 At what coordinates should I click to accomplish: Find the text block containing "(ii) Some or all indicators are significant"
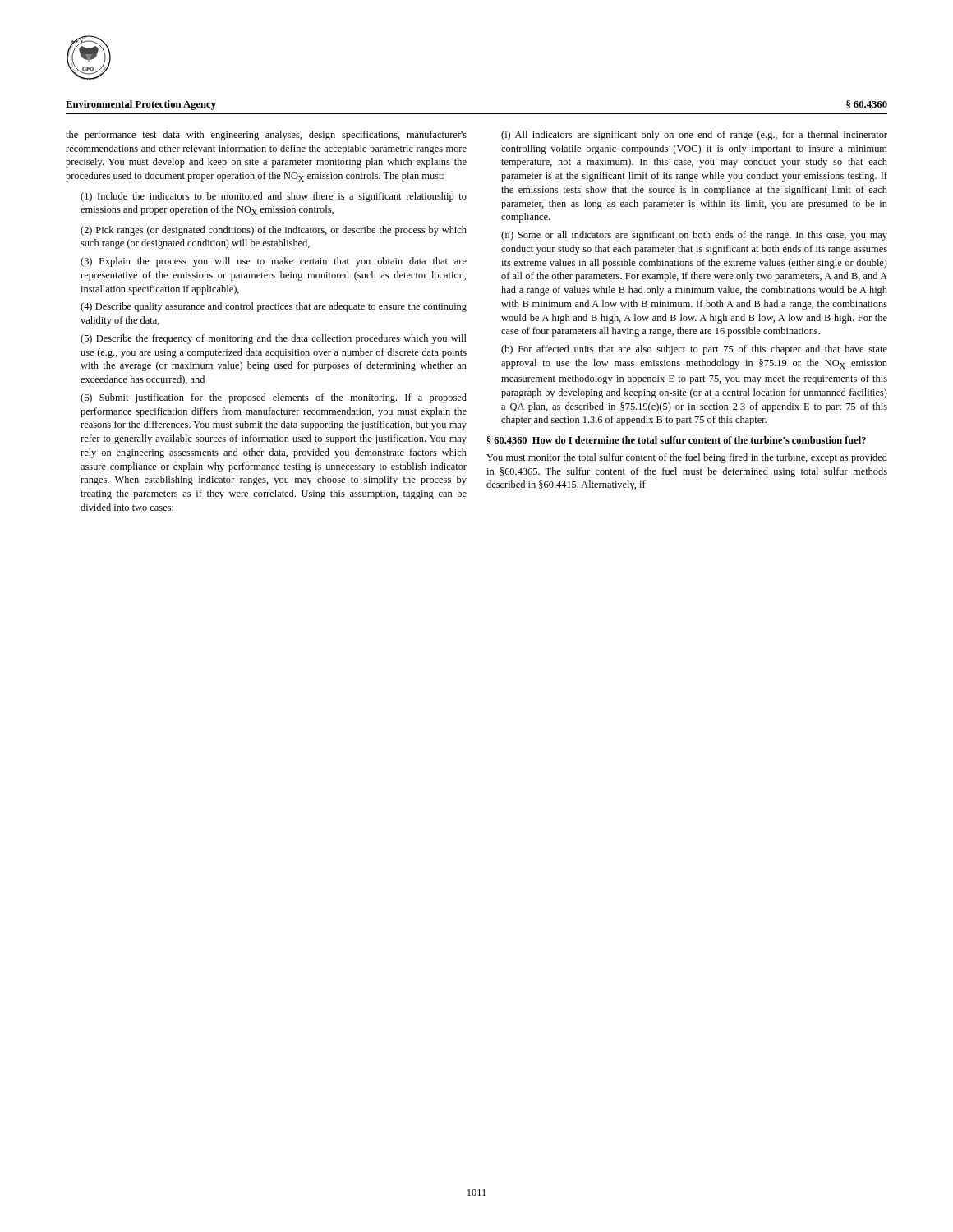694,283
